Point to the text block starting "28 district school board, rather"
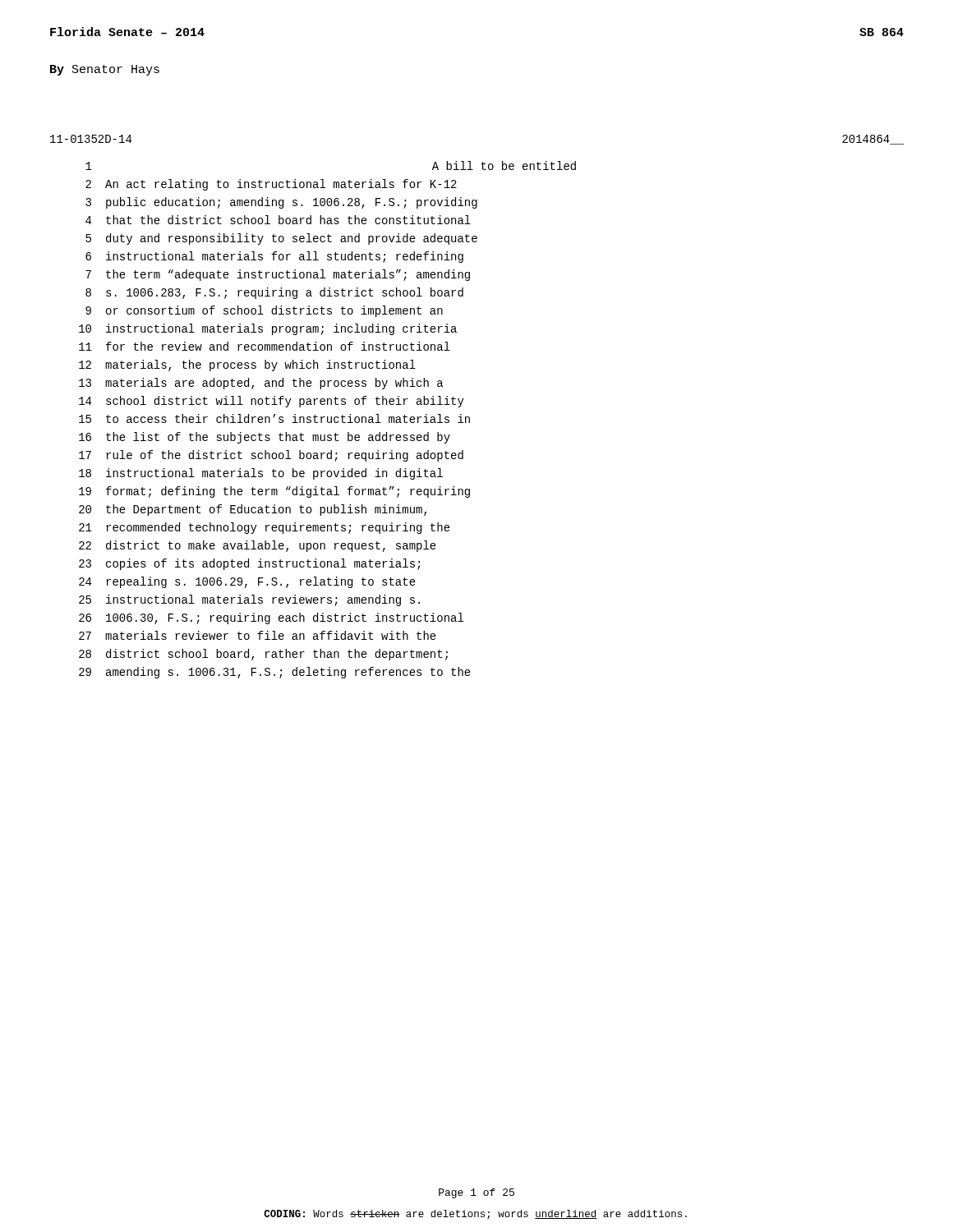953x1232 pixels. click(263, 655)
